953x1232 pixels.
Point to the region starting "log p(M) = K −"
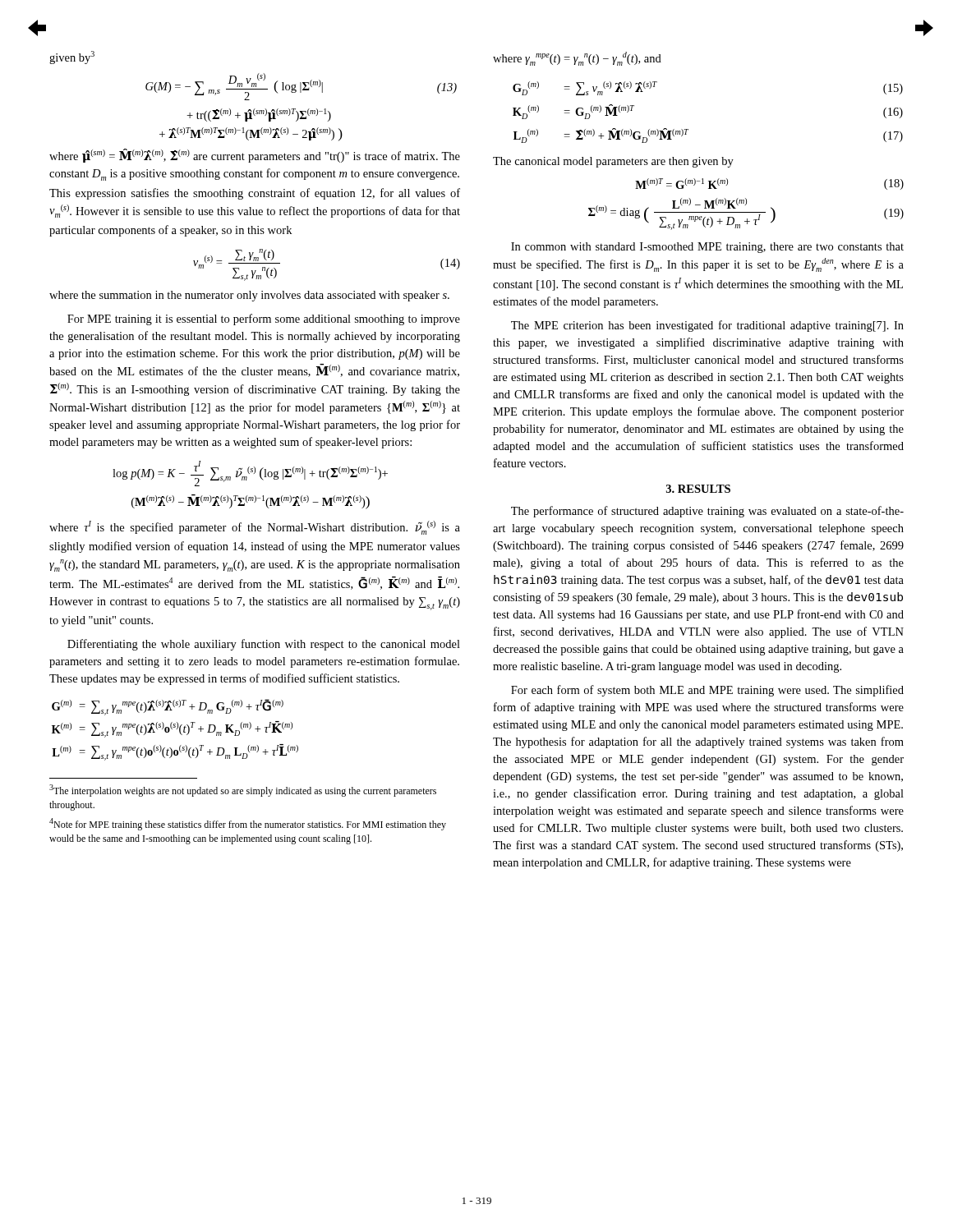pos(255,484)
